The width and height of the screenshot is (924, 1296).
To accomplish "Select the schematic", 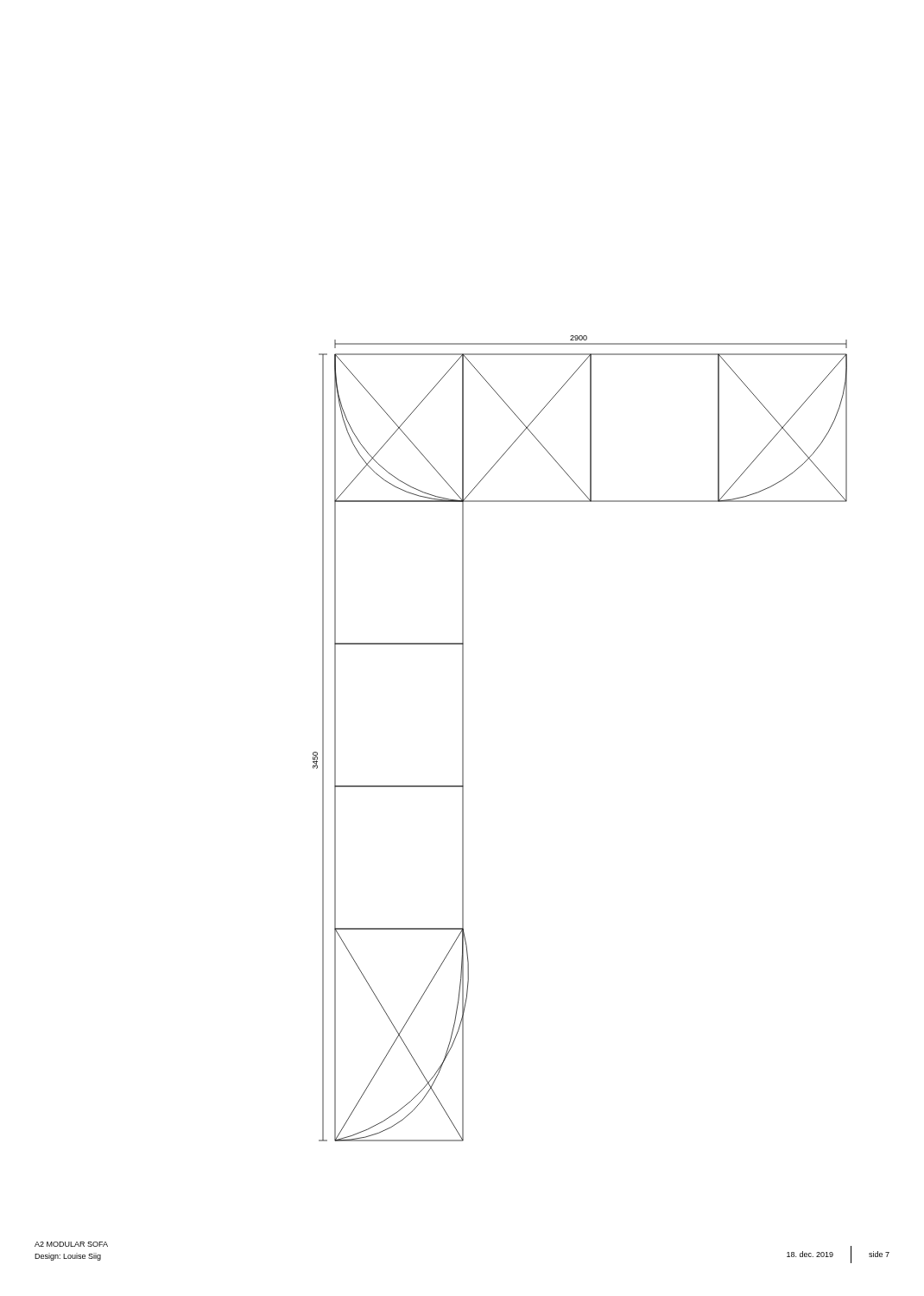I will 566,760.
